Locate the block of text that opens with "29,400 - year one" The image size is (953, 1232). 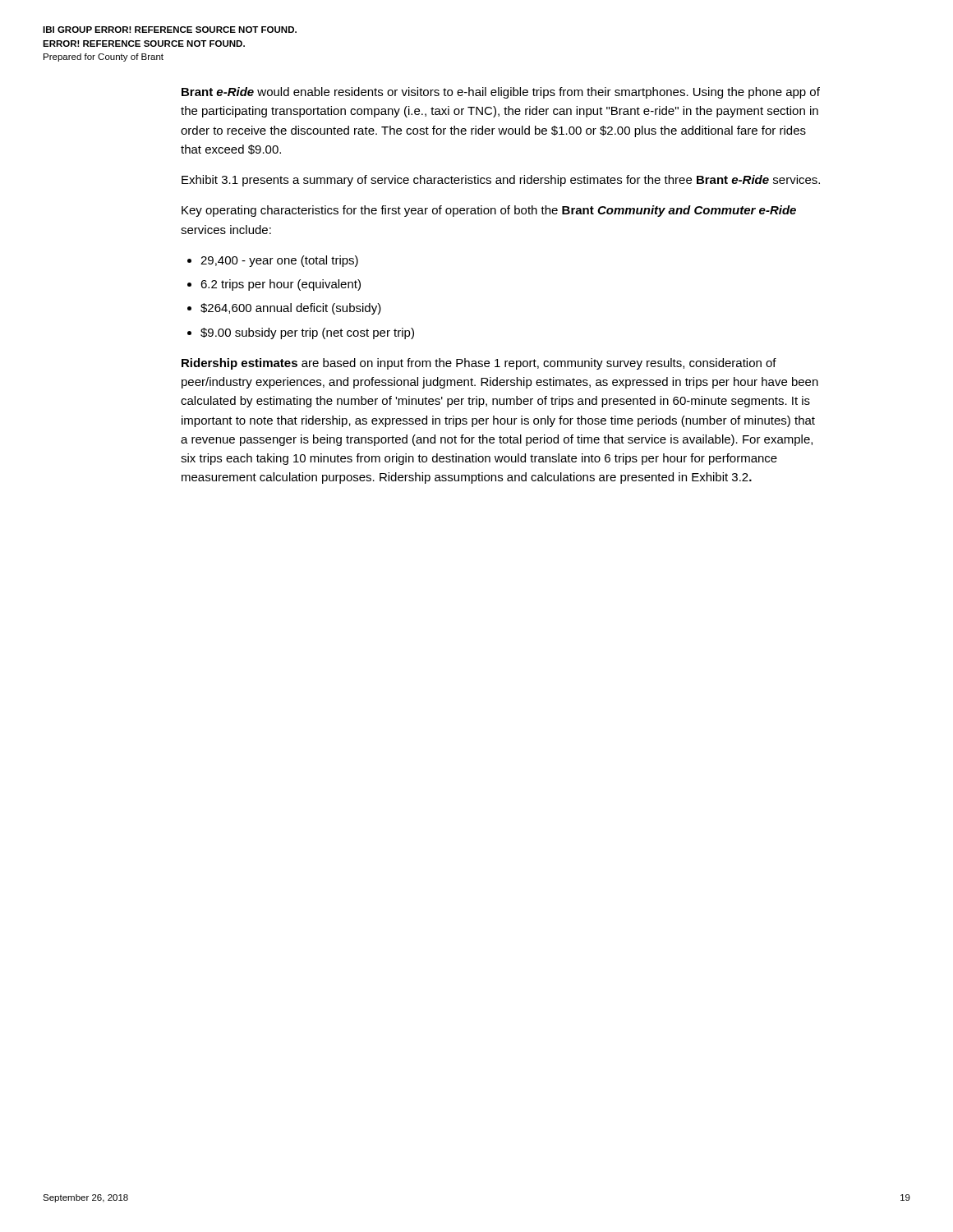coord(280,260)
